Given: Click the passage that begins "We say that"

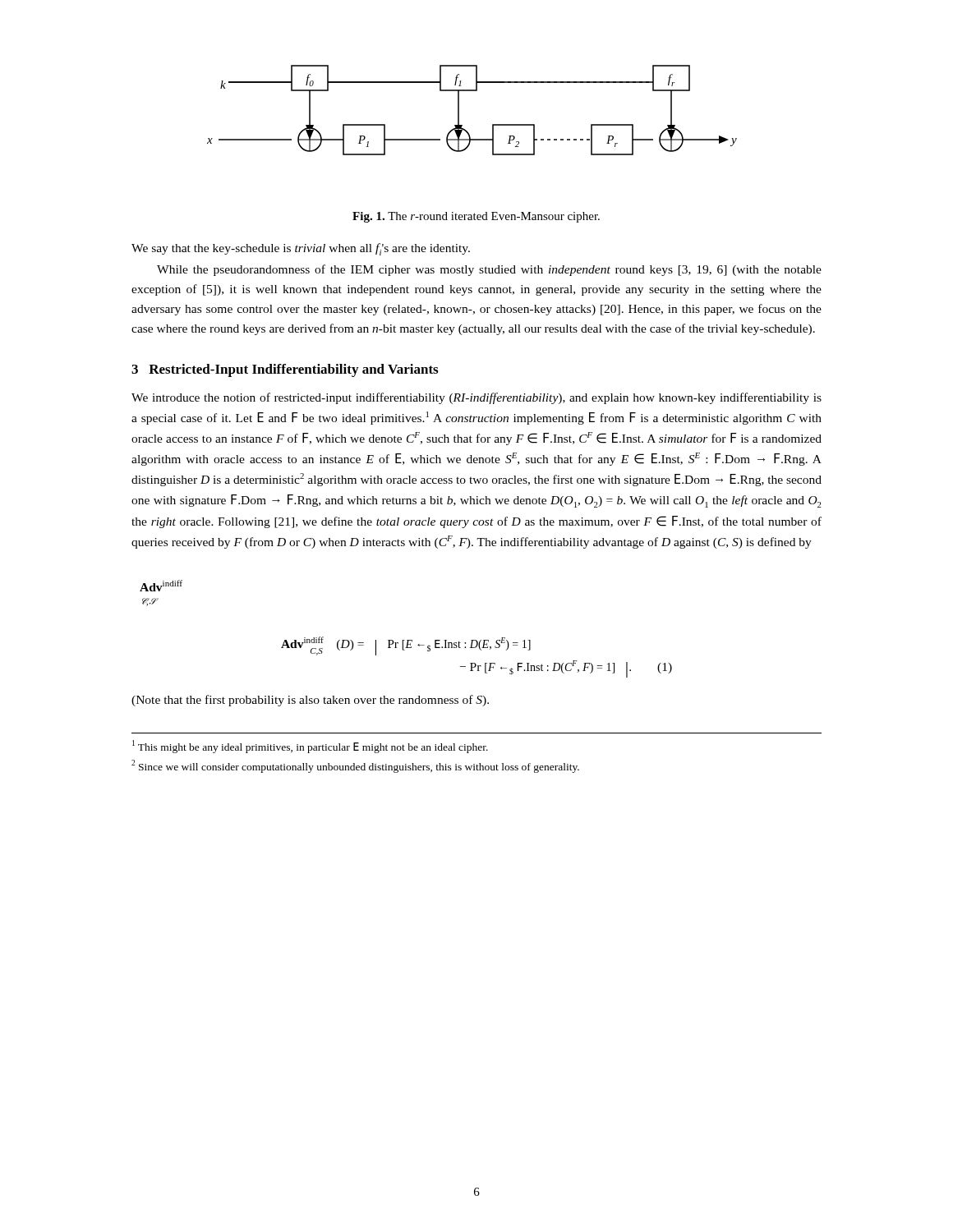Looking at the screenshot, I should [476, 288].
